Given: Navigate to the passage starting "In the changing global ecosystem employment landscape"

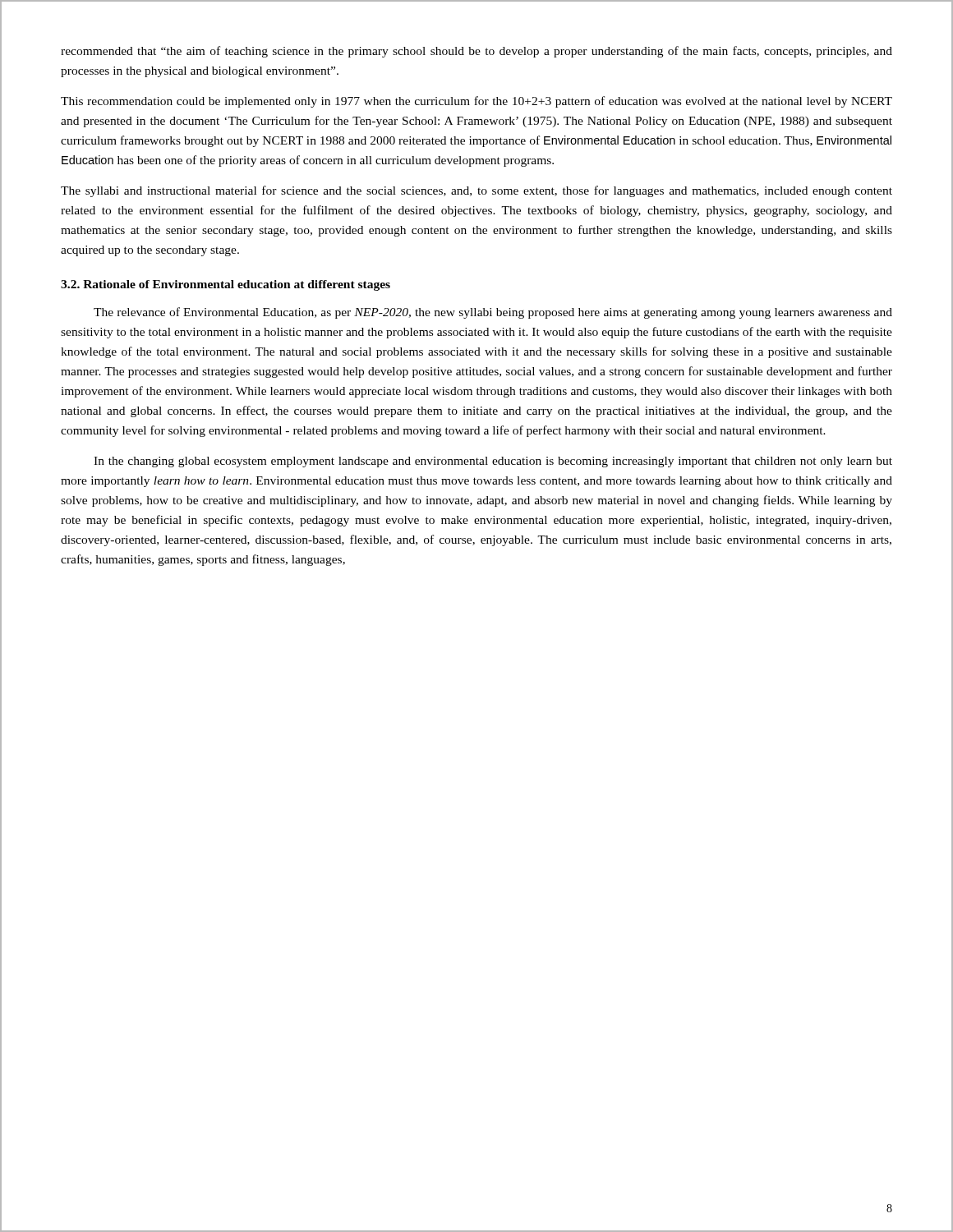Looking at the screenshot, I should pos(476,510).
